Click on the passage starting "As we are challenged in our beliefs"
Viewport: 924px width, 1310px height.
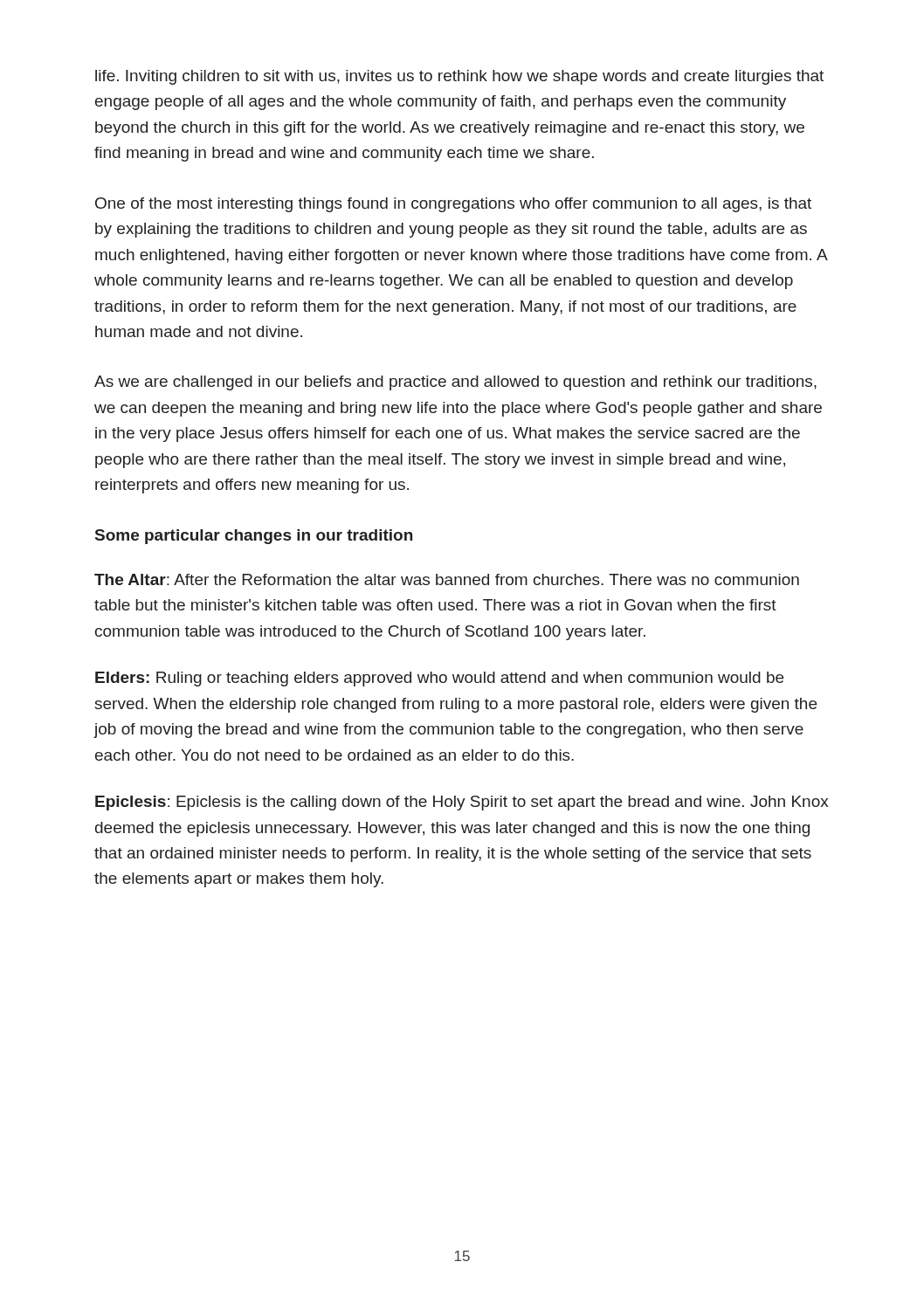click(x=458, y=433)
